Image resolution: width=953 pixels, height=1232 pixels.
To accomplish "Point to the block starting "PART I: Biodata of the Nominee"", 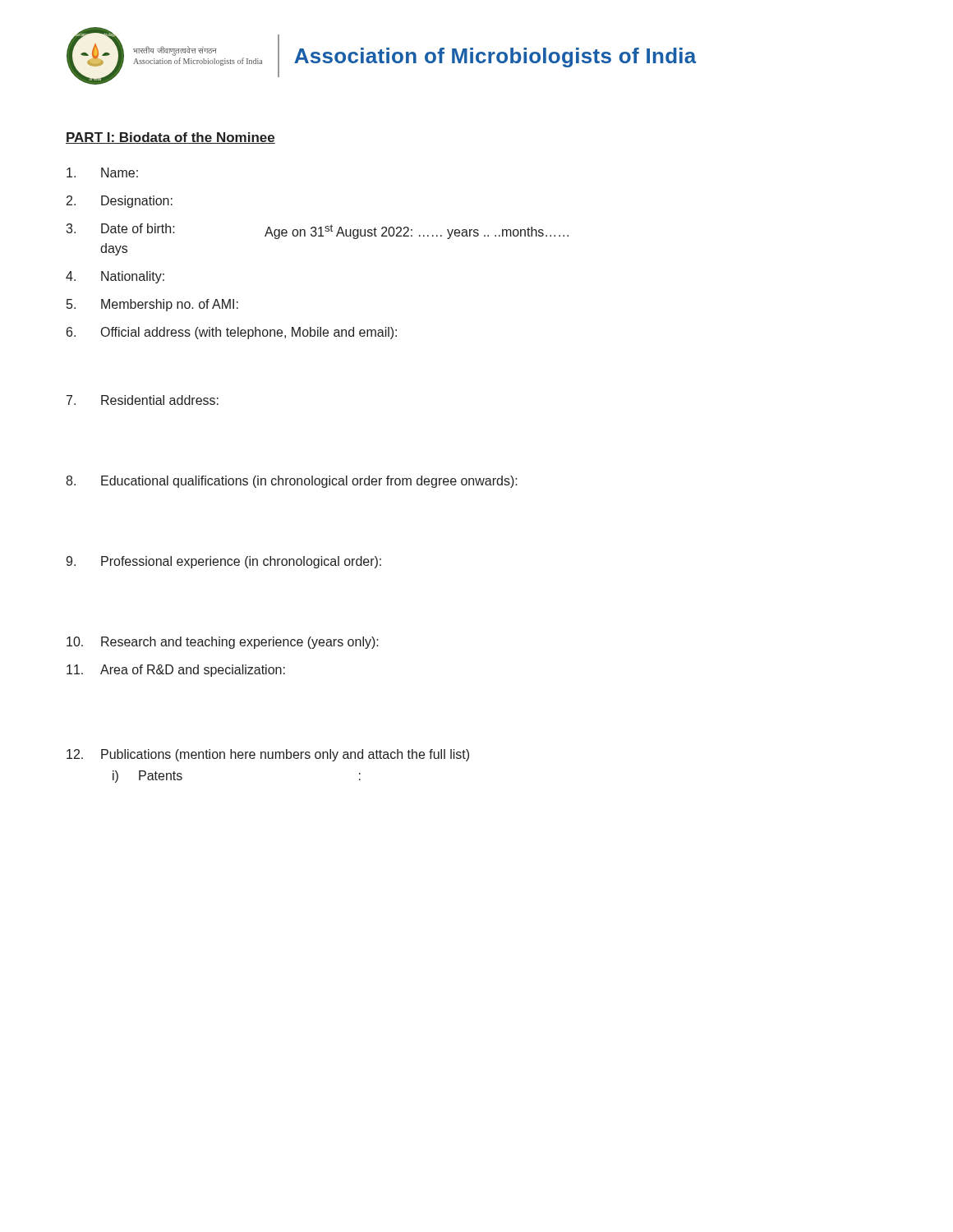I will coord(170,138).
